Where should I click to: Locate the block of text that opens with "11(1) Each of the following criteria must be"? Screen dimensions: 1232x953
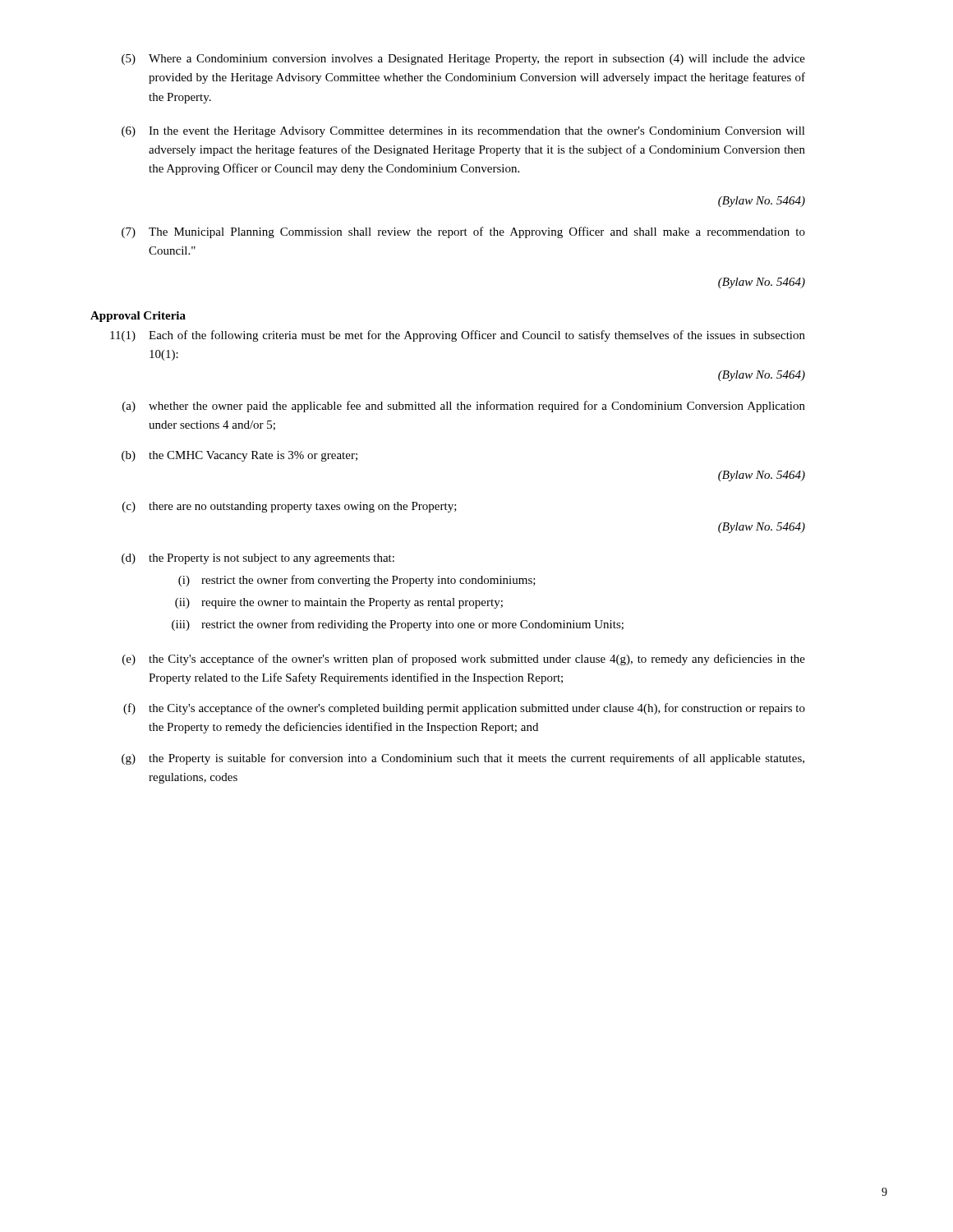click(448, 345)
